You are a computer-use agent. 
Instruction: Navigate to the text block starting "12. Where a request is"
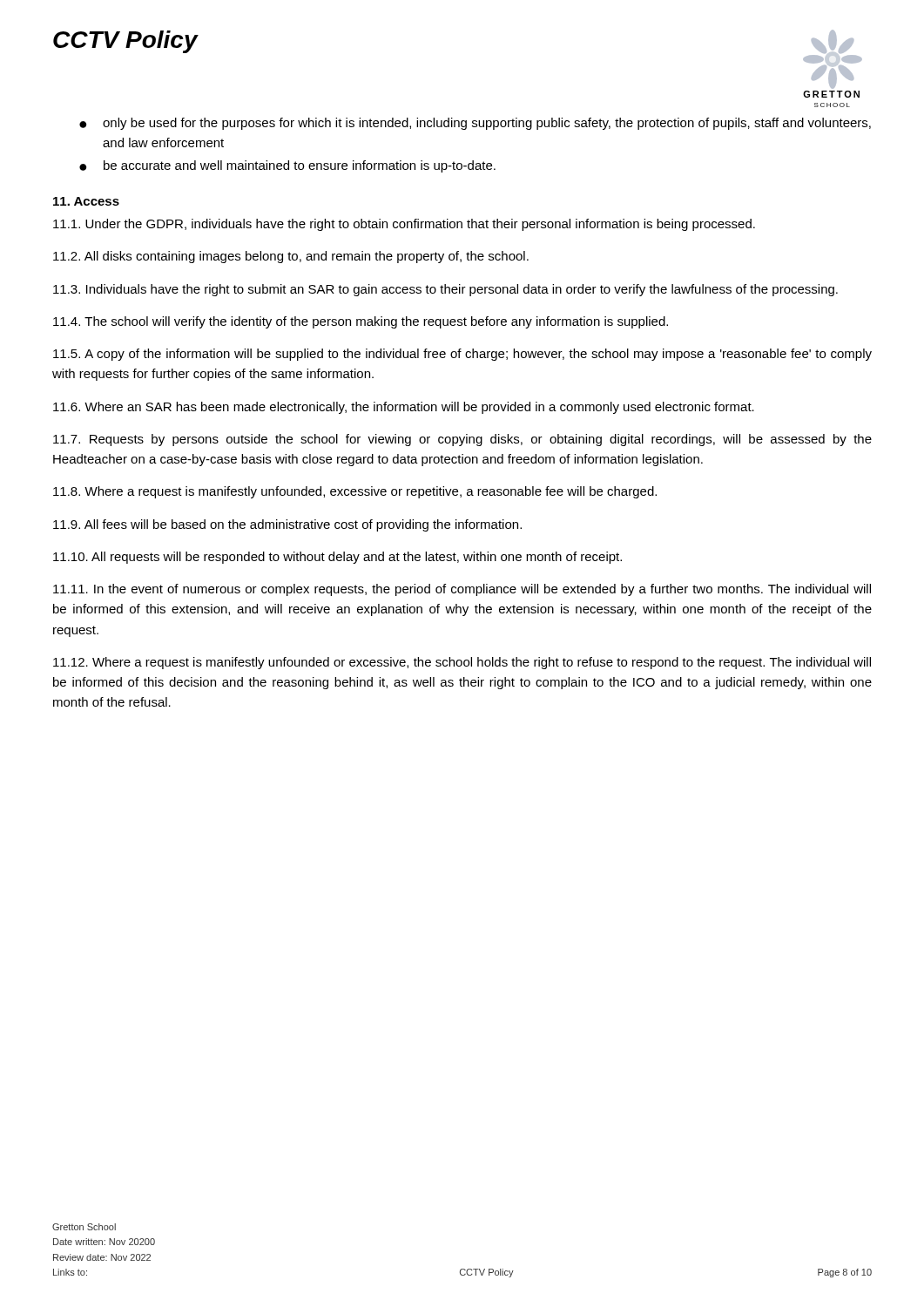[x=462, y=682]
